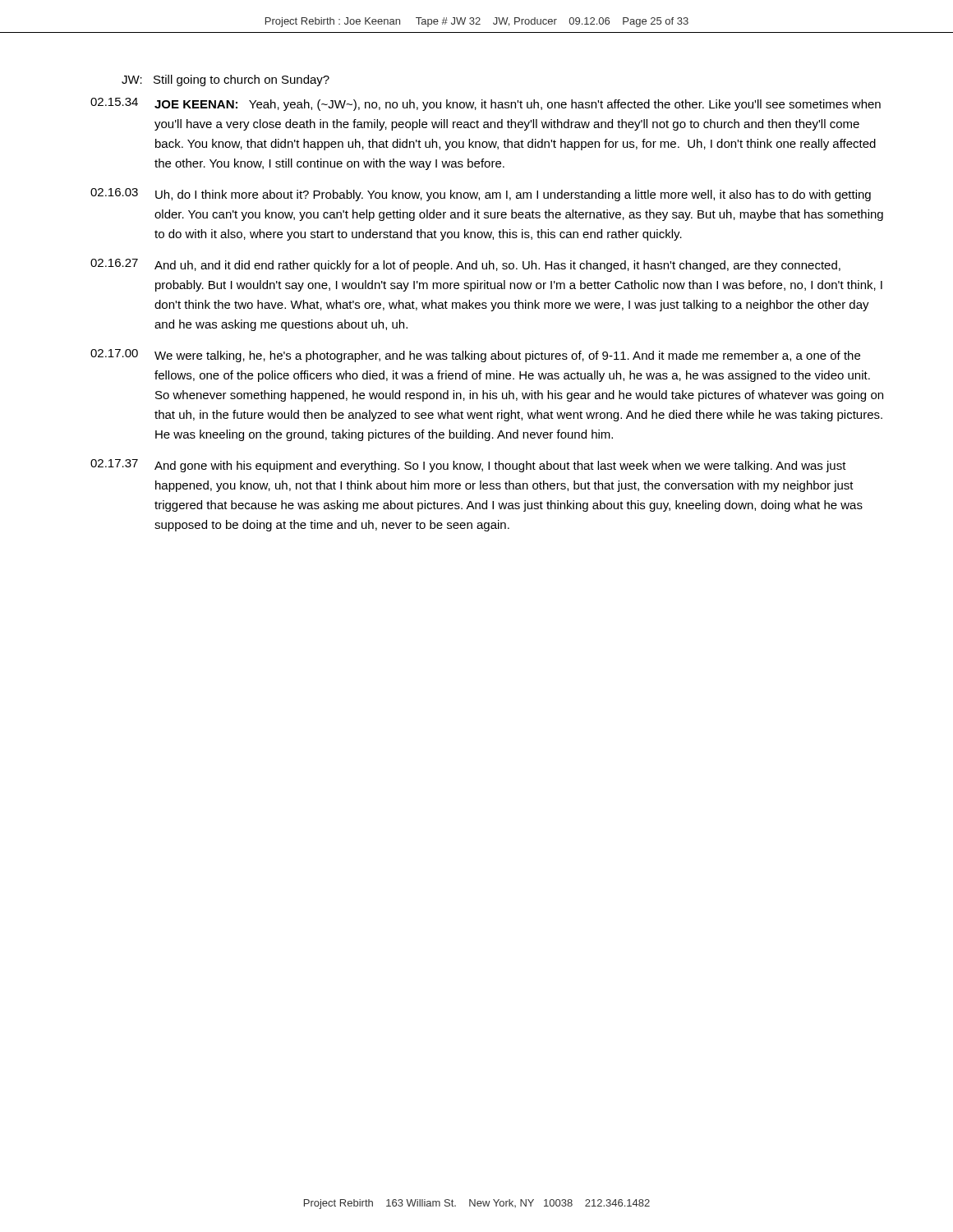Find the text block containing "16.27 And uh, and it"
Viewport: 953px width, 1232px height.
pos(489,295)
